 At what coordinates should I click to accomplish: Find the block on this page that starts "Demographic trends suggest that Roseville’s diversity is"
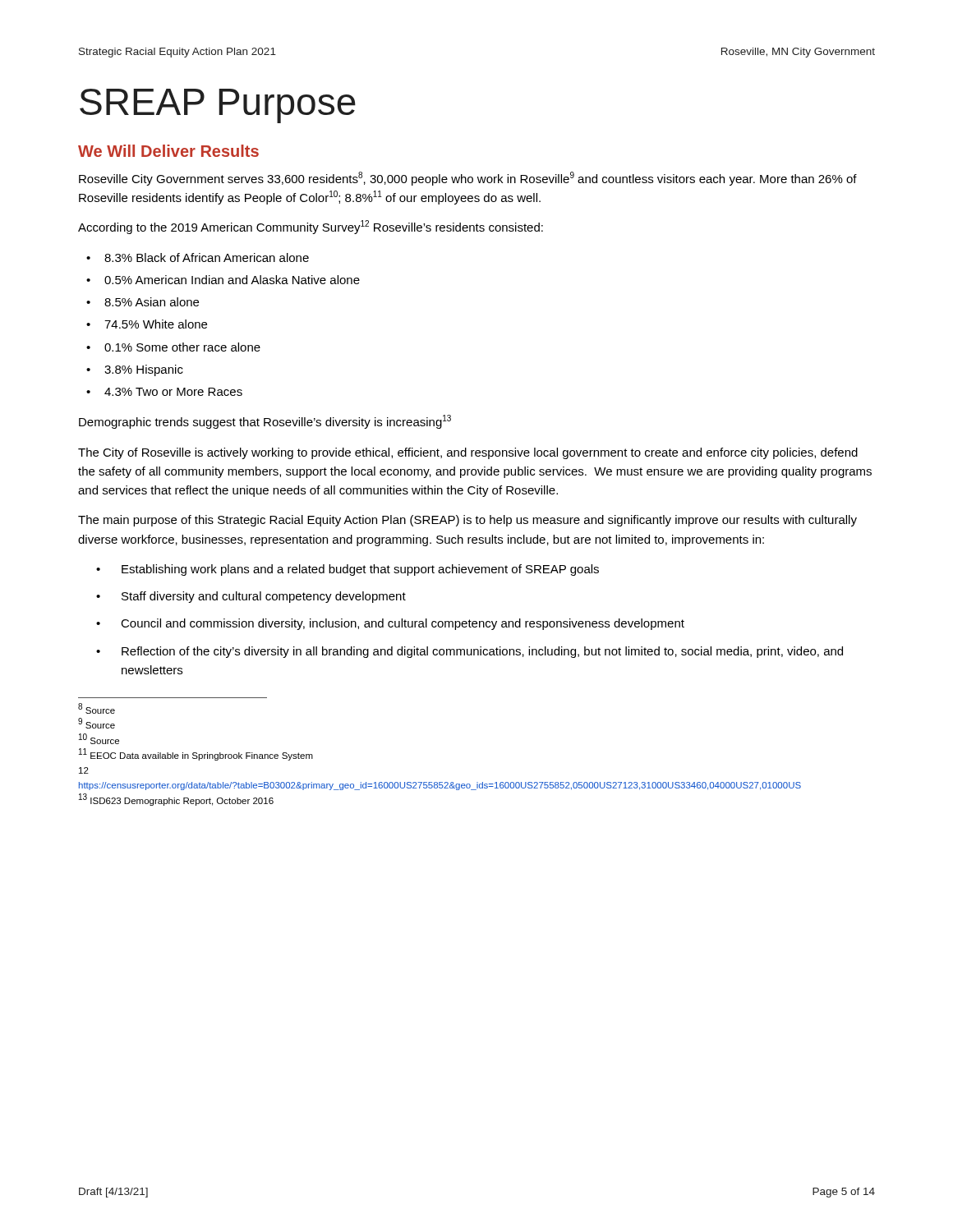[x=265, y=422]
